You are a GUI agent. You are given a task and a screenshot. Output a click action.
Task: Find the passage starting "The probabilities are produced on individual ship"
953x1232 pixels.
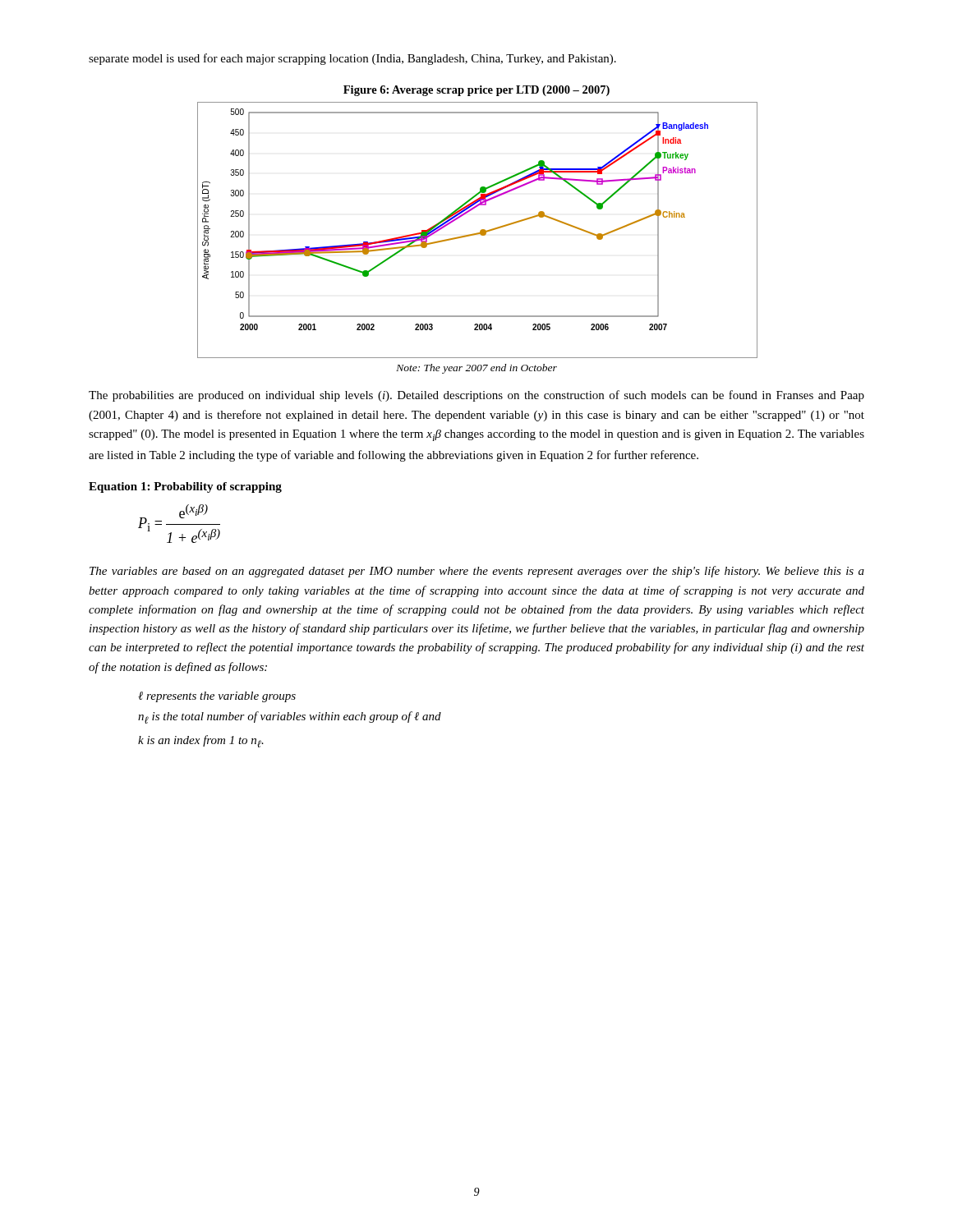(476, 425)
